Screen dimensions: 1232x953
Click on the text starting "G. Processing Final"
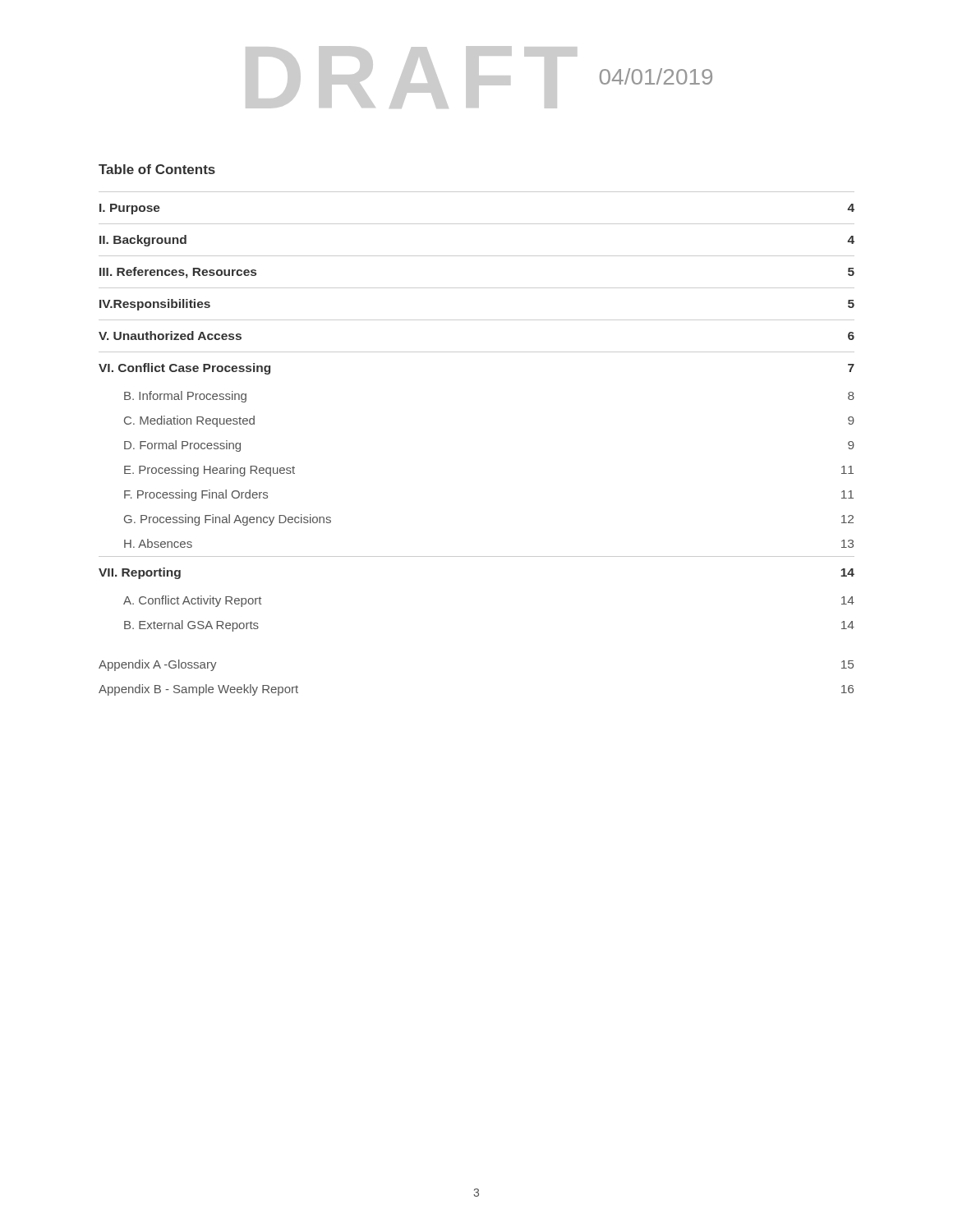[x=226, y=519]
